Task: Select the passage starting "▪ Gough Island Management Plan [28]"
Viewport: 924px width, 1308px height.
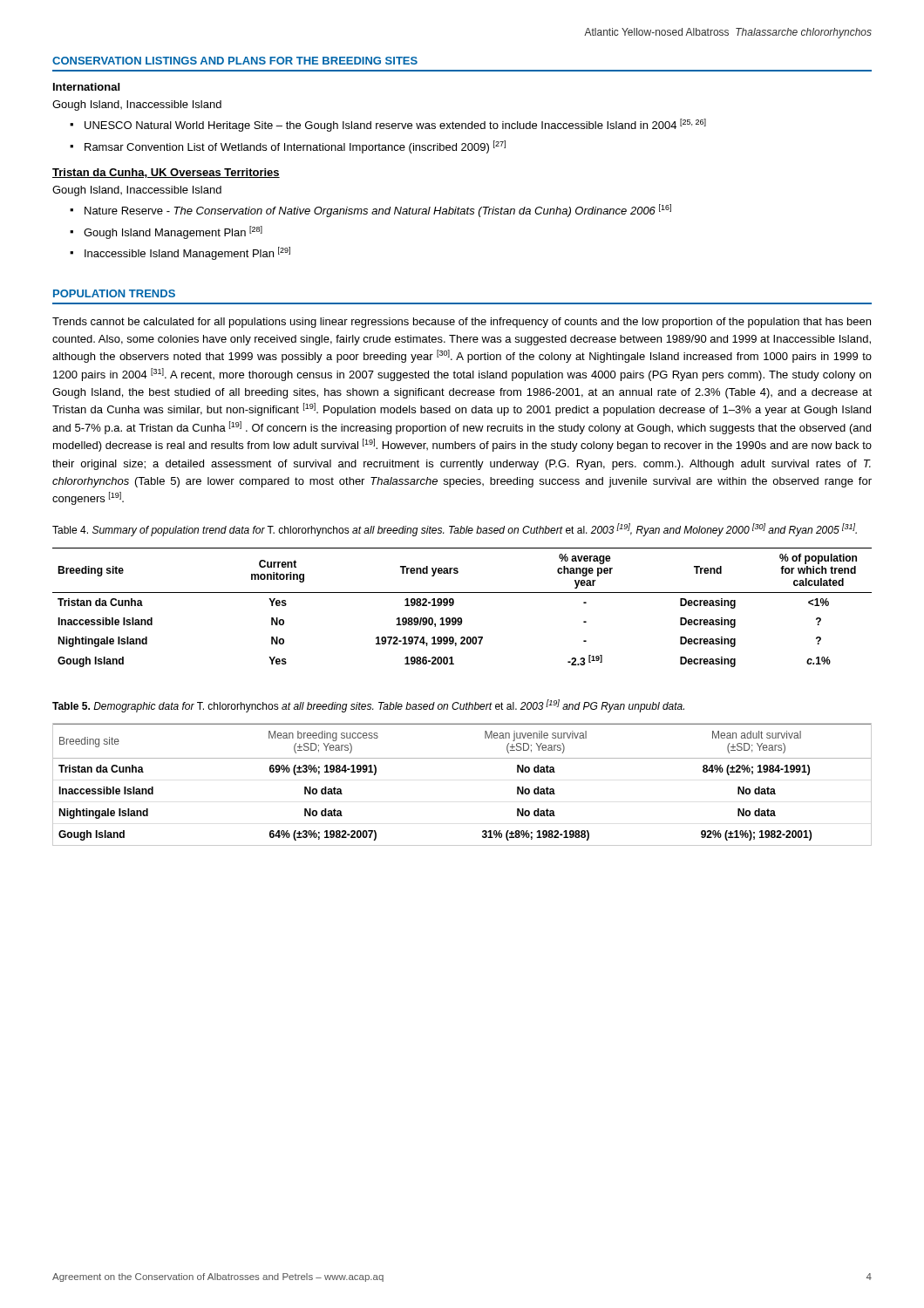Action: [166, 232]
